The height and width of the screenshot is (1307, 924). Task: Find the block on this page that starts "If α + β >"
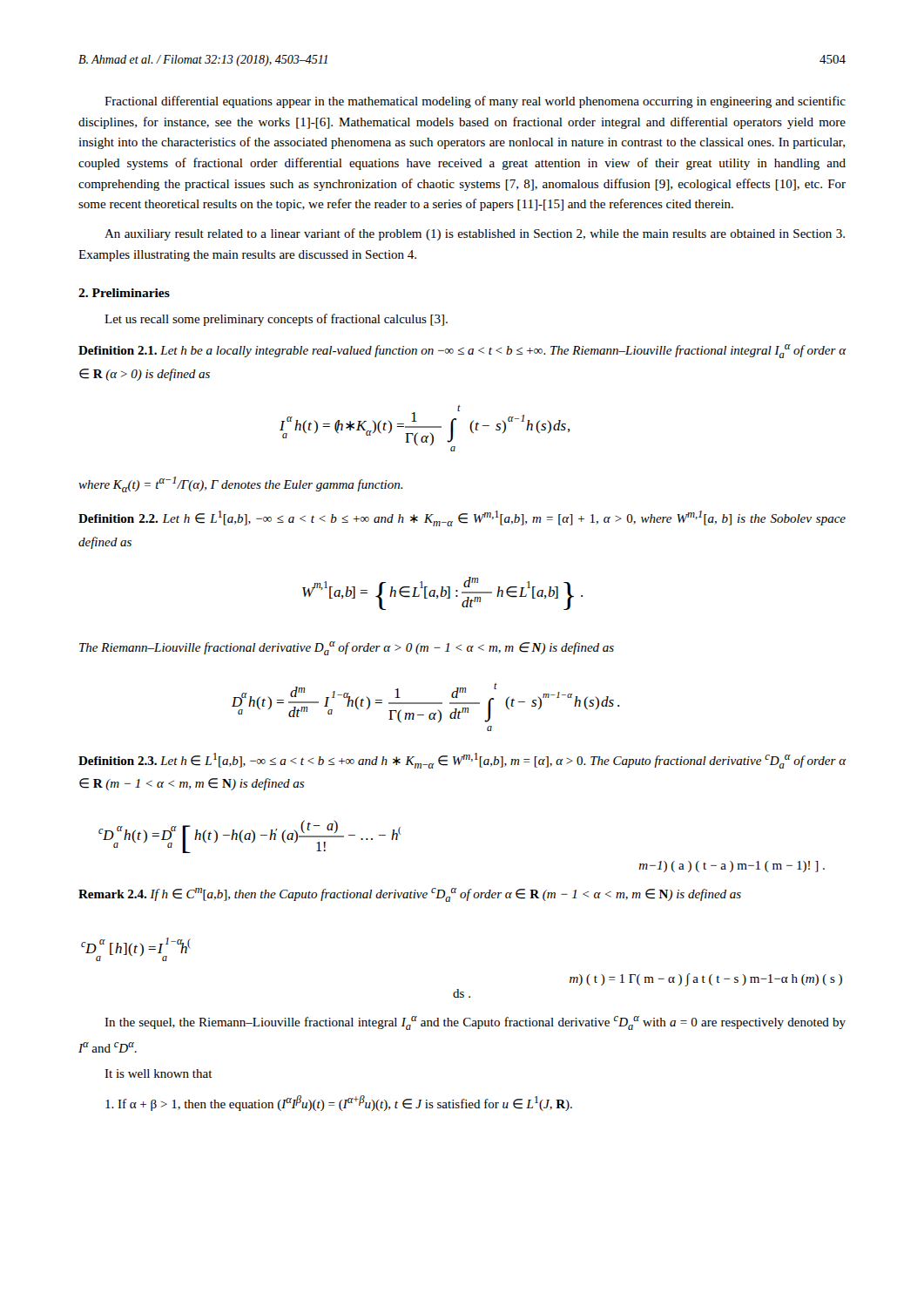pos(339,1102)
